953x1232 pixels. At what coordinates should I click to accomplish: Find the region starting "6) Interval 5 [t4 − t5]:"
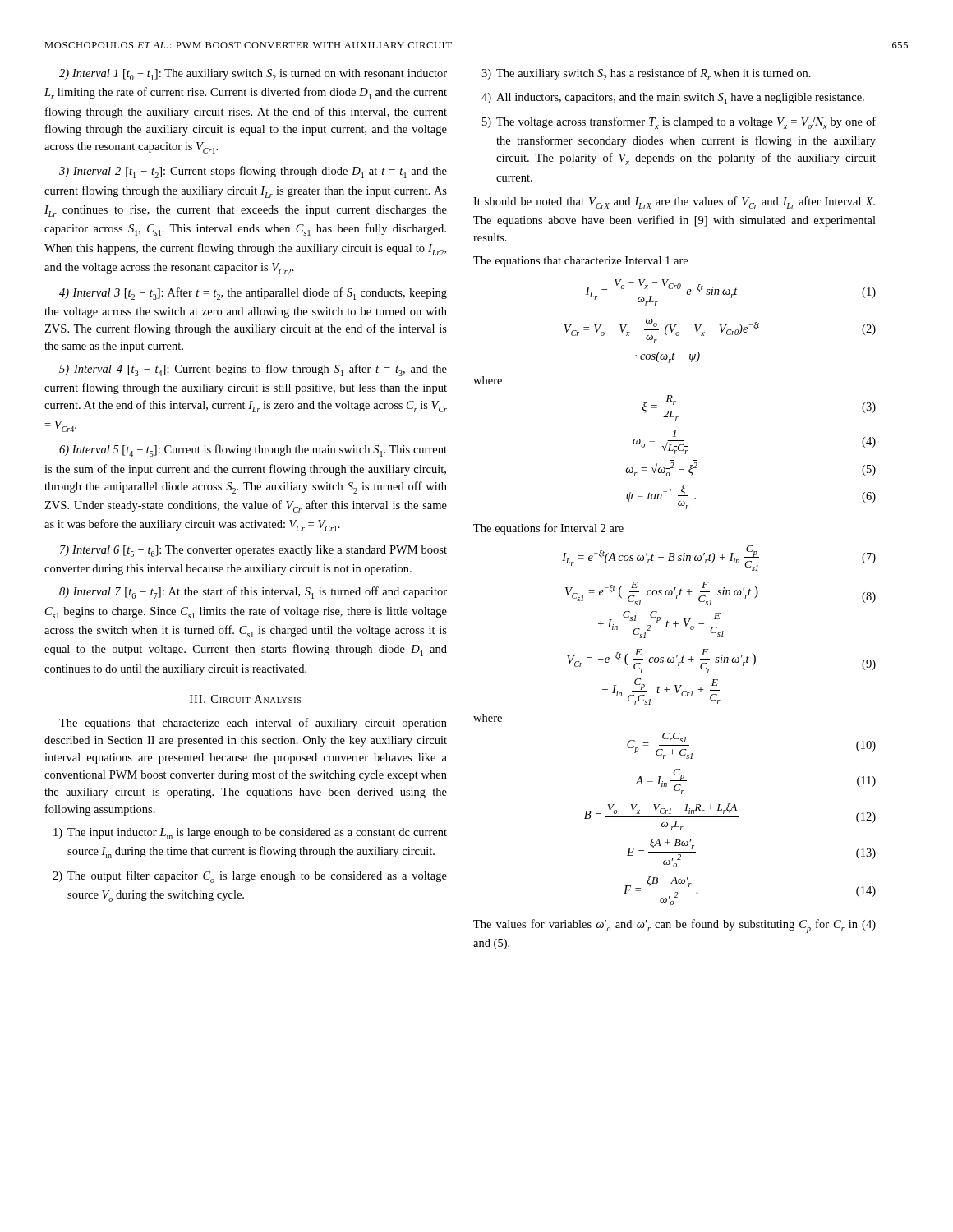coord(246,488)
